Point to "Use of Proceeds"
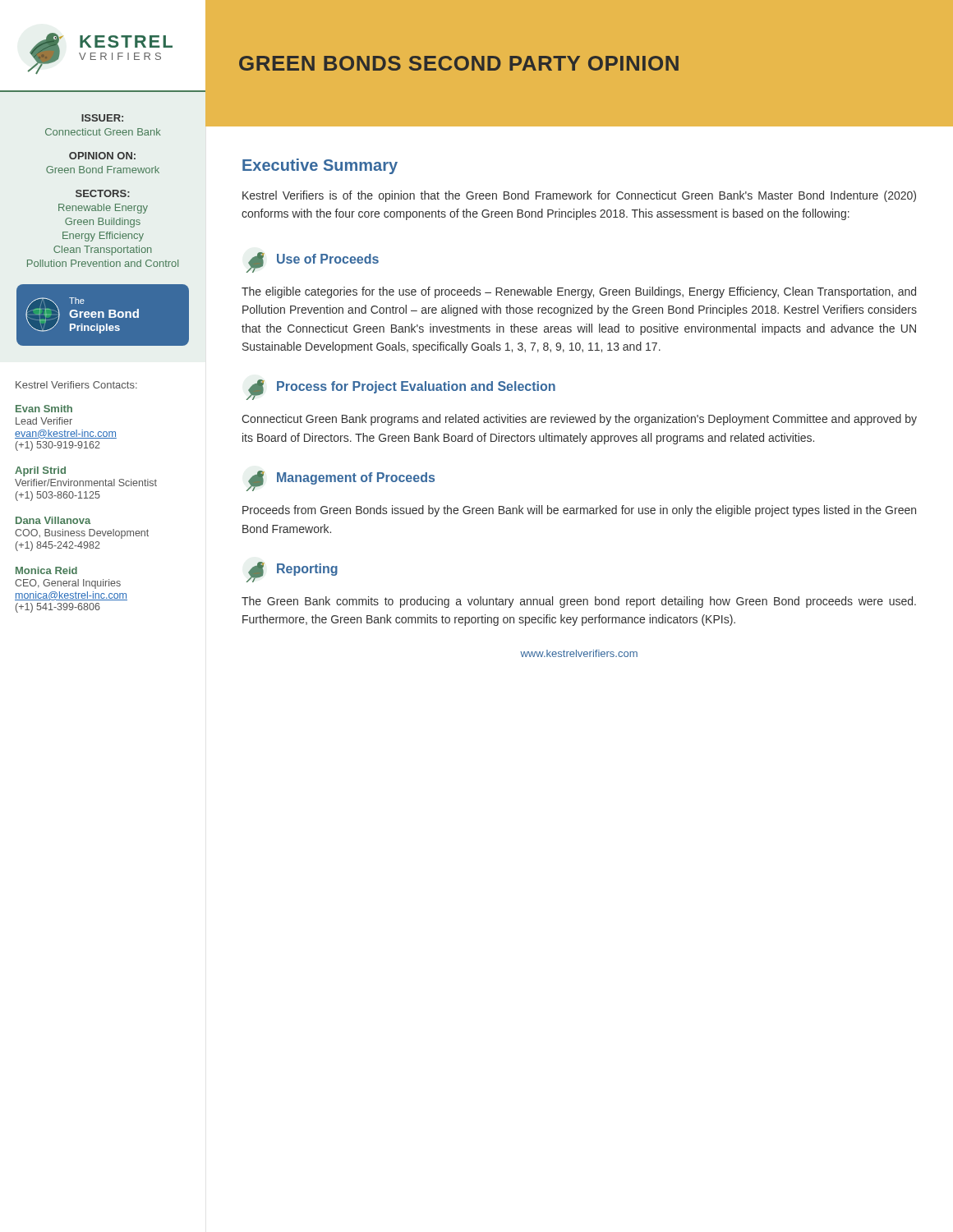This screenshot has width=953, height=1232. coord(328,259)
